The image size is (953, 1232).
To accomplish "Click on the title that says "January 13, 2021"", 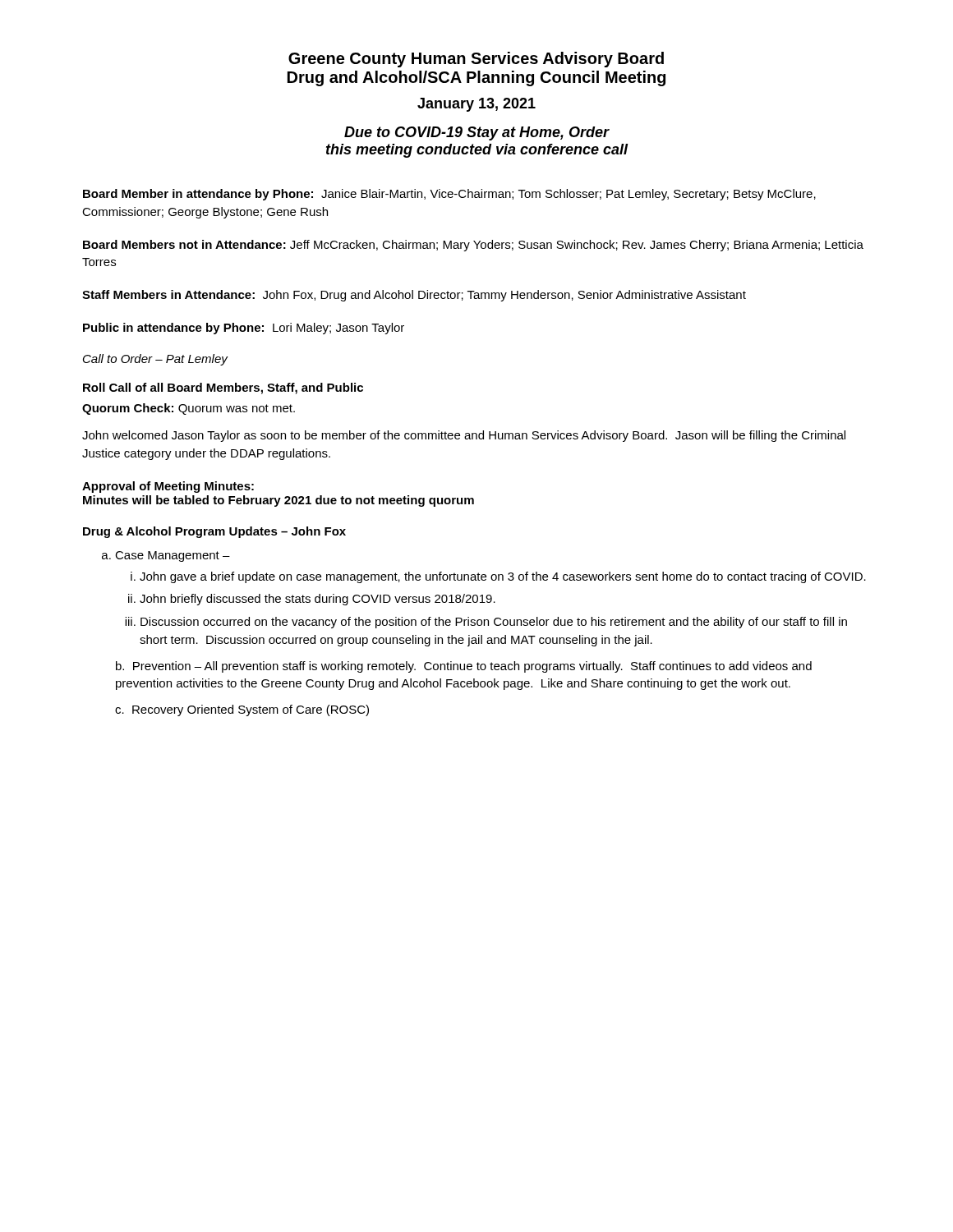I will (x=476, y=104).
